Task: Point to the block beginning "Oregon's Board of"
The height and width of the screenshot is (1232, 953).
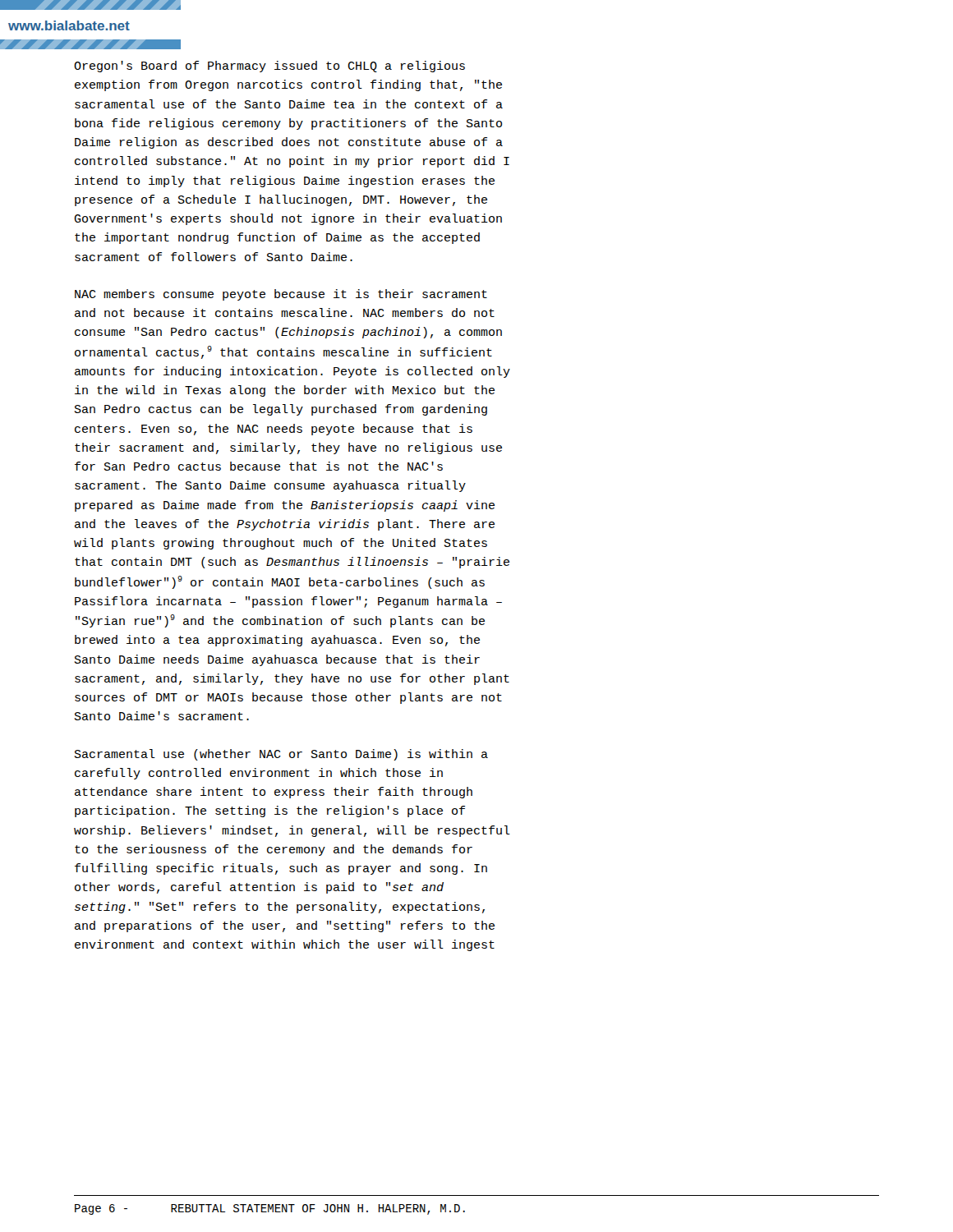Action: 292,162
